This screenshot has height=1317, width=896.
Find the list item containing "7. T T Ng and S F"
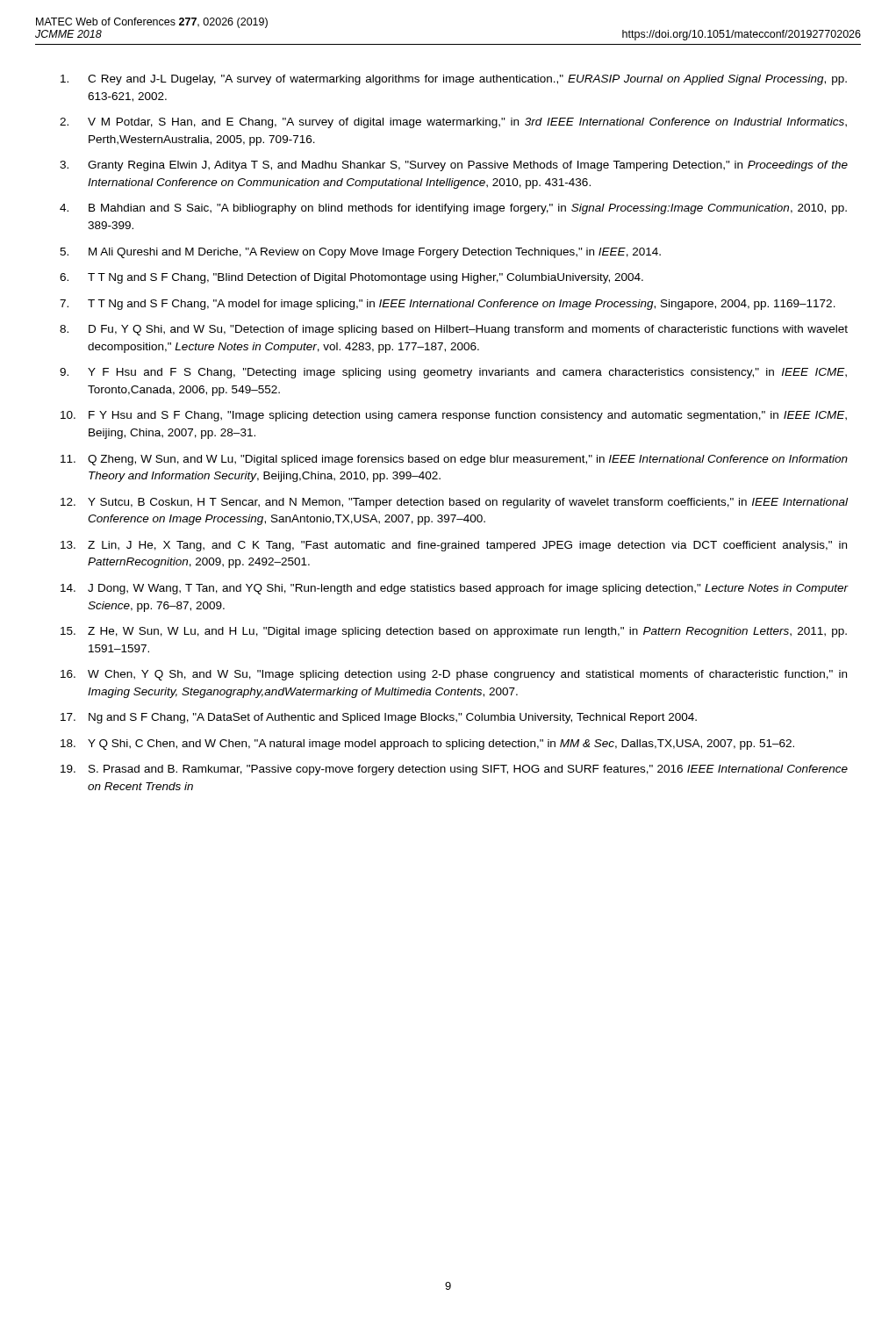click(454, 303)
